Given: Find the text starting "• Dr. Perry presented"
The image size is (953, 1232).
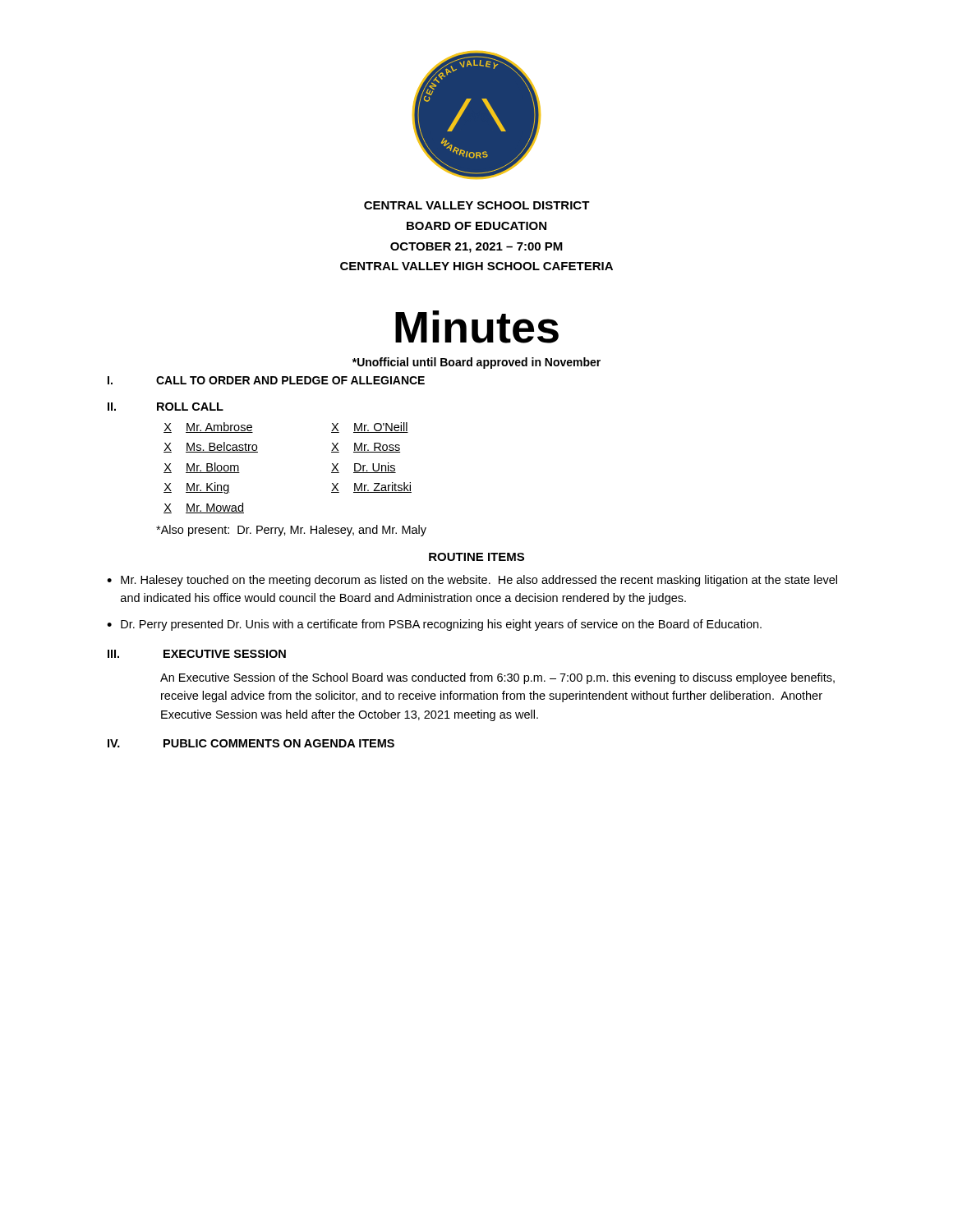Looking at the screenshot, I should (x=476, y=625).
